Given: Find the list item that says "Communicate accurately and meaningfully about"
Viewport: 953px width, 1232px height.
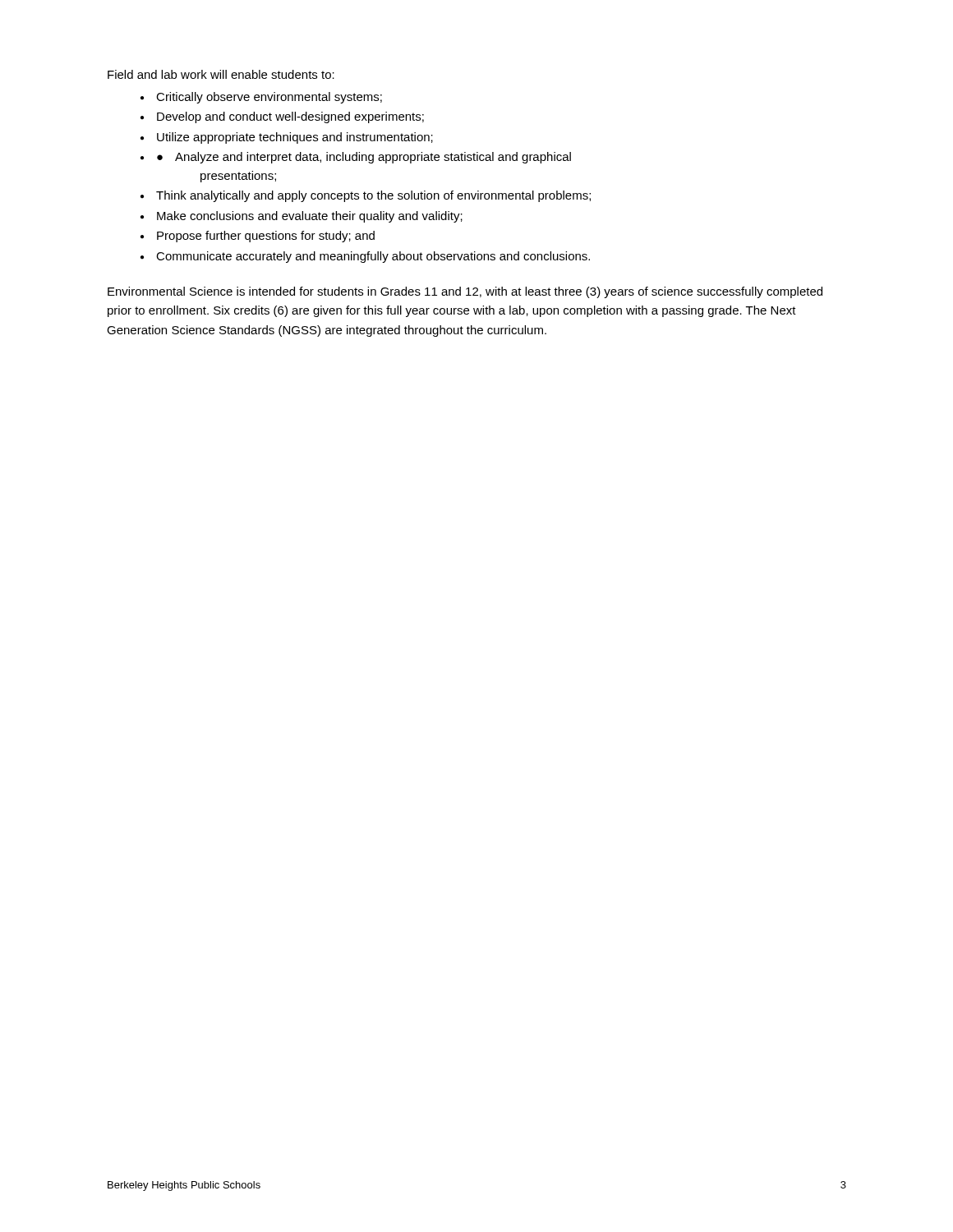Looking at the screenshot, I should coord(374,255).
